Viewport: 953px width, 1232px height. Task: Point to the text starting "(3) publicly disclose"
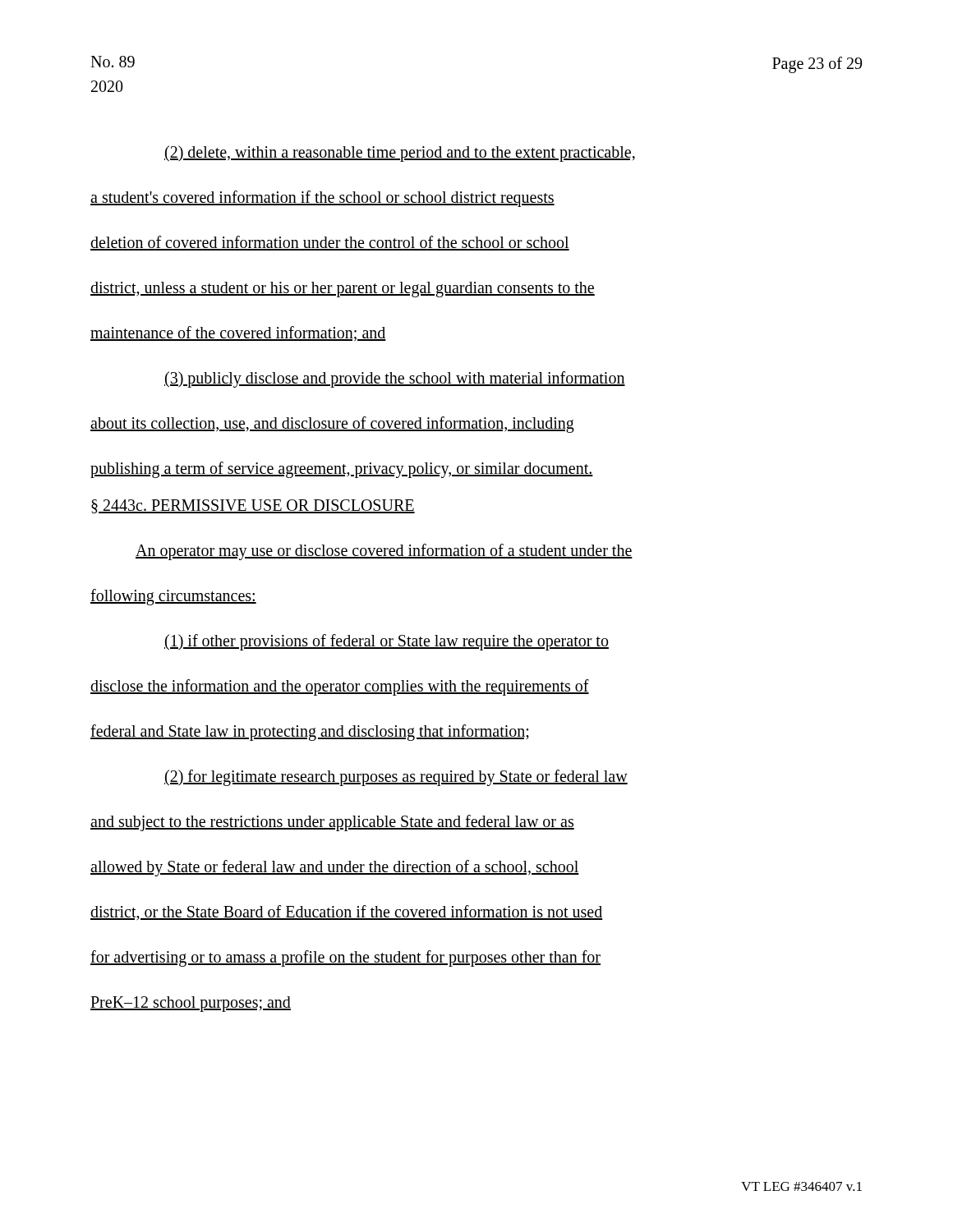tap(476, 423)
